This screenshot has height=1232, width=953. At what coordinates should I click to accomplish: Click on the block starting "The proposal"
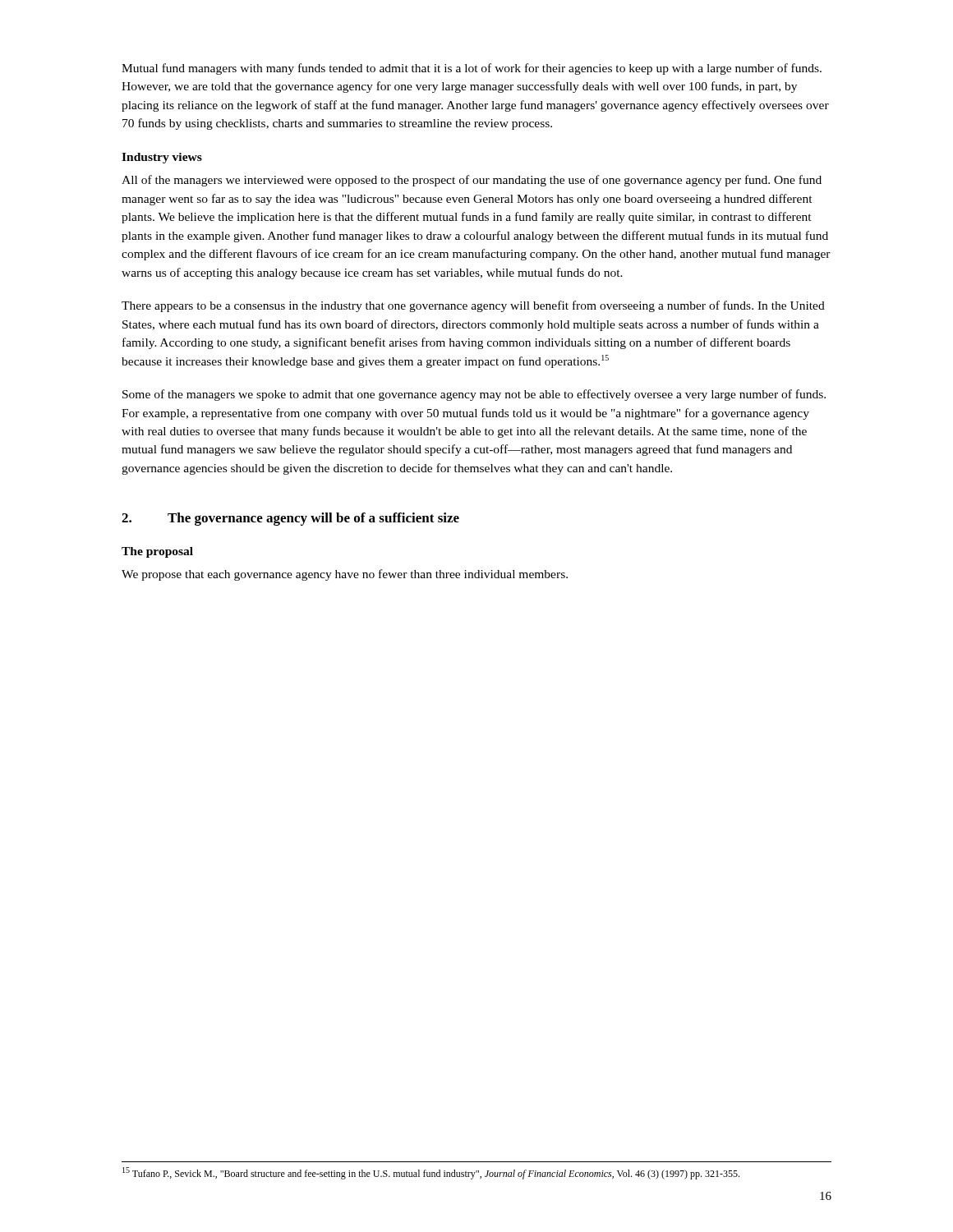coord(157,551)
